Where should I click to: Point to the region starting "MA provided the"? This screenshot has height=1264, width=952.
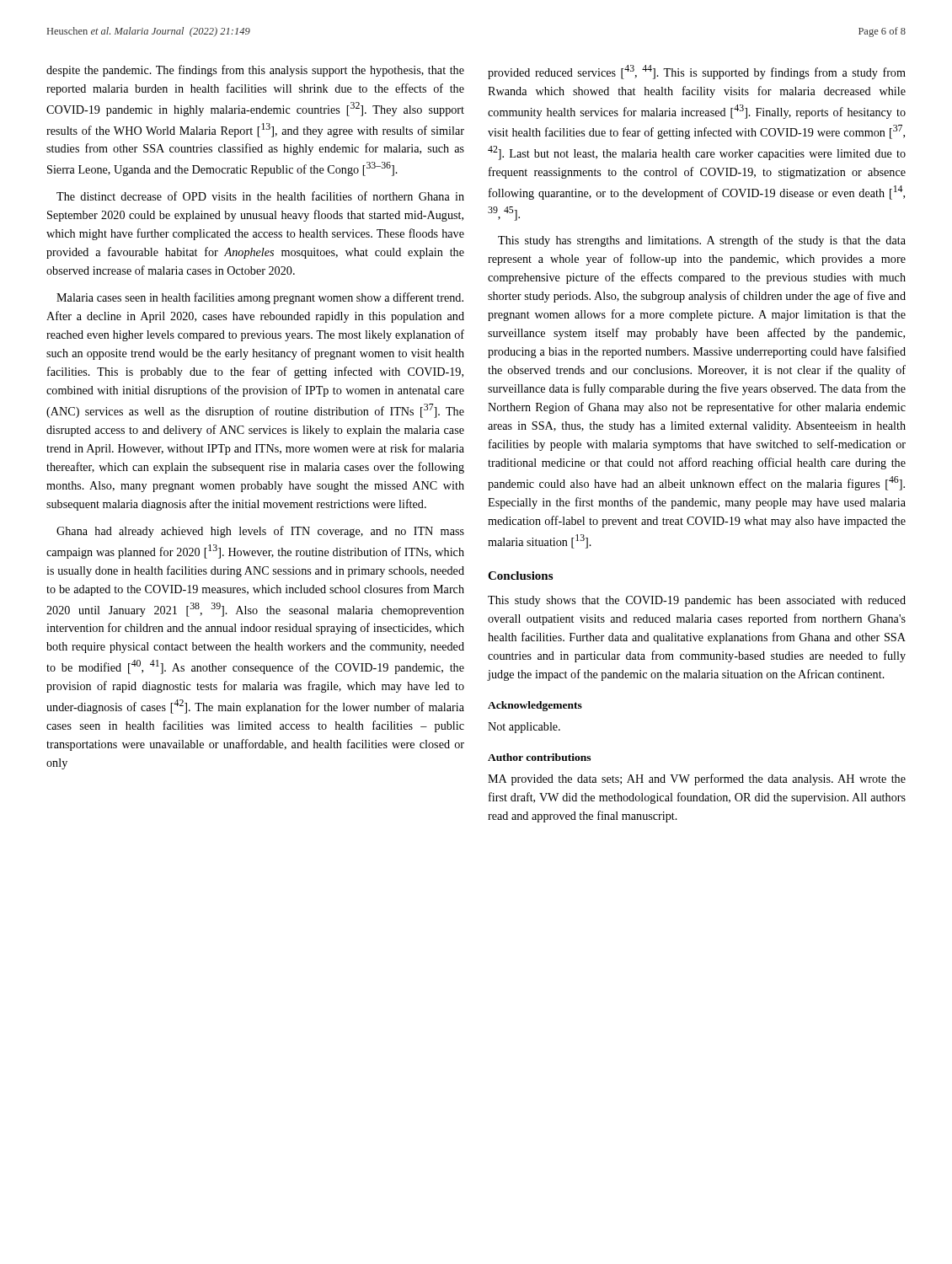(697, 797)
